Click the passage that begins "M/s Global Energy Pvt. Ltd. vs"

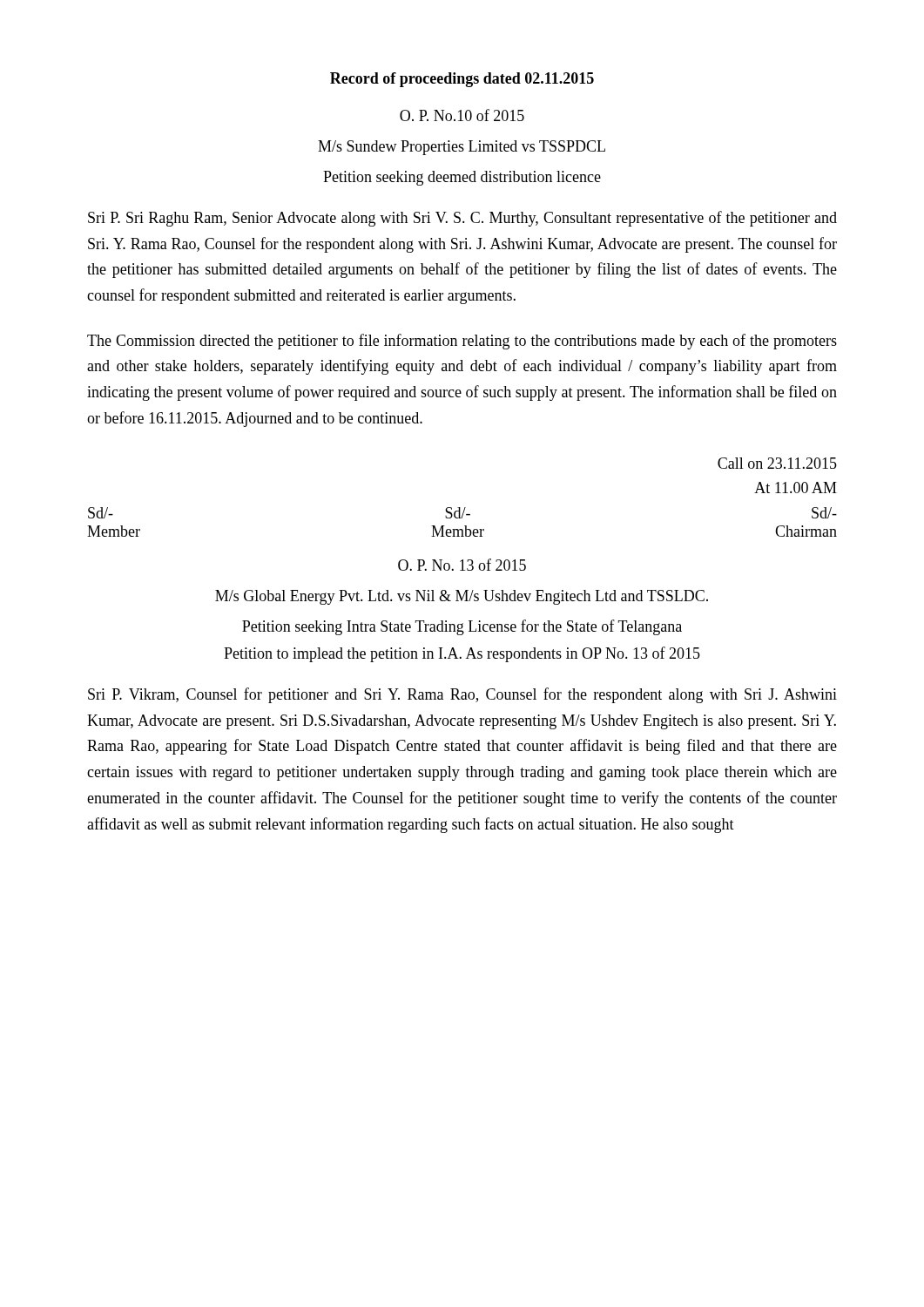tap(462, 596)
